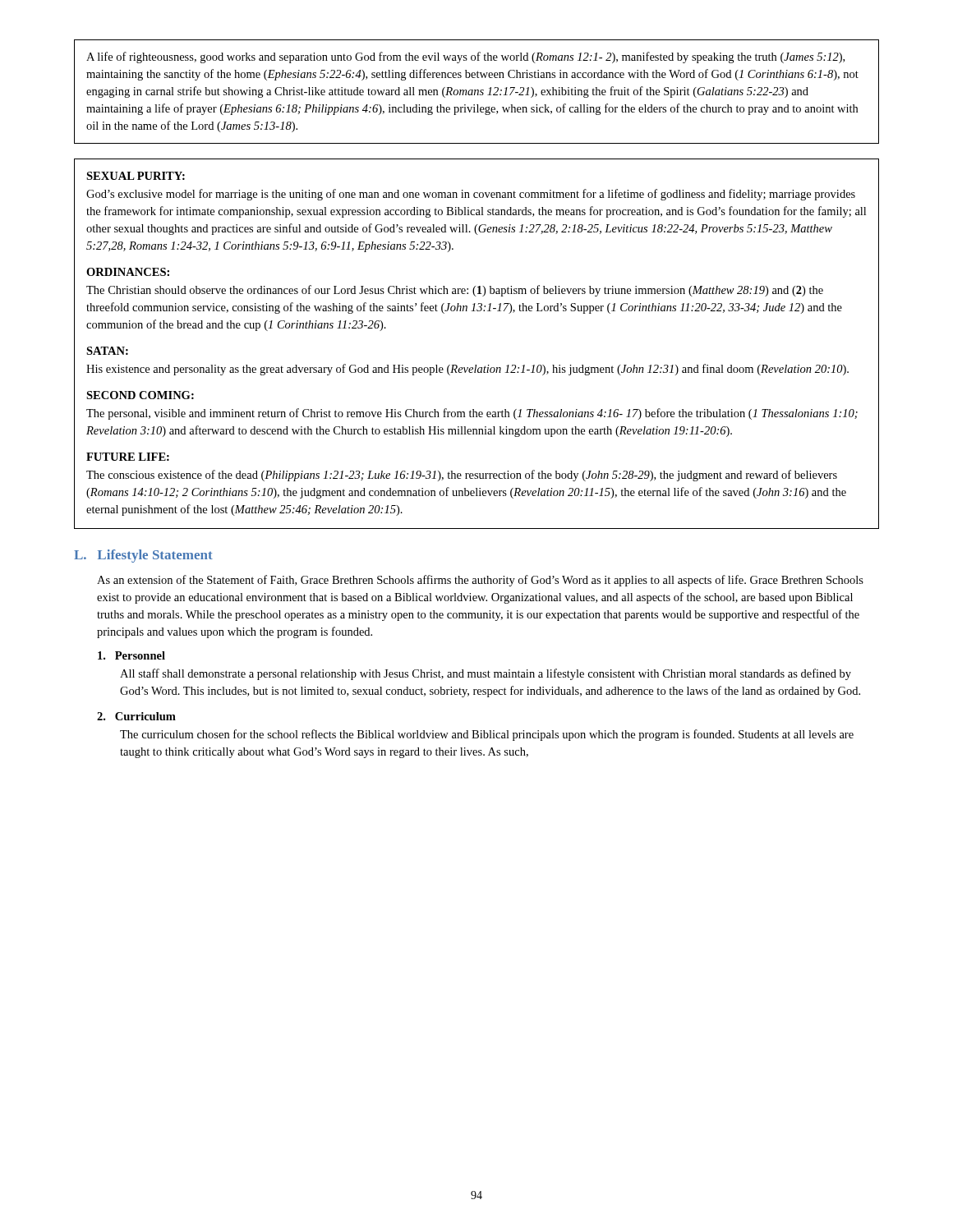
Task: Locate the text block with the text "As an extension"
Action: [x=480, y=606]
